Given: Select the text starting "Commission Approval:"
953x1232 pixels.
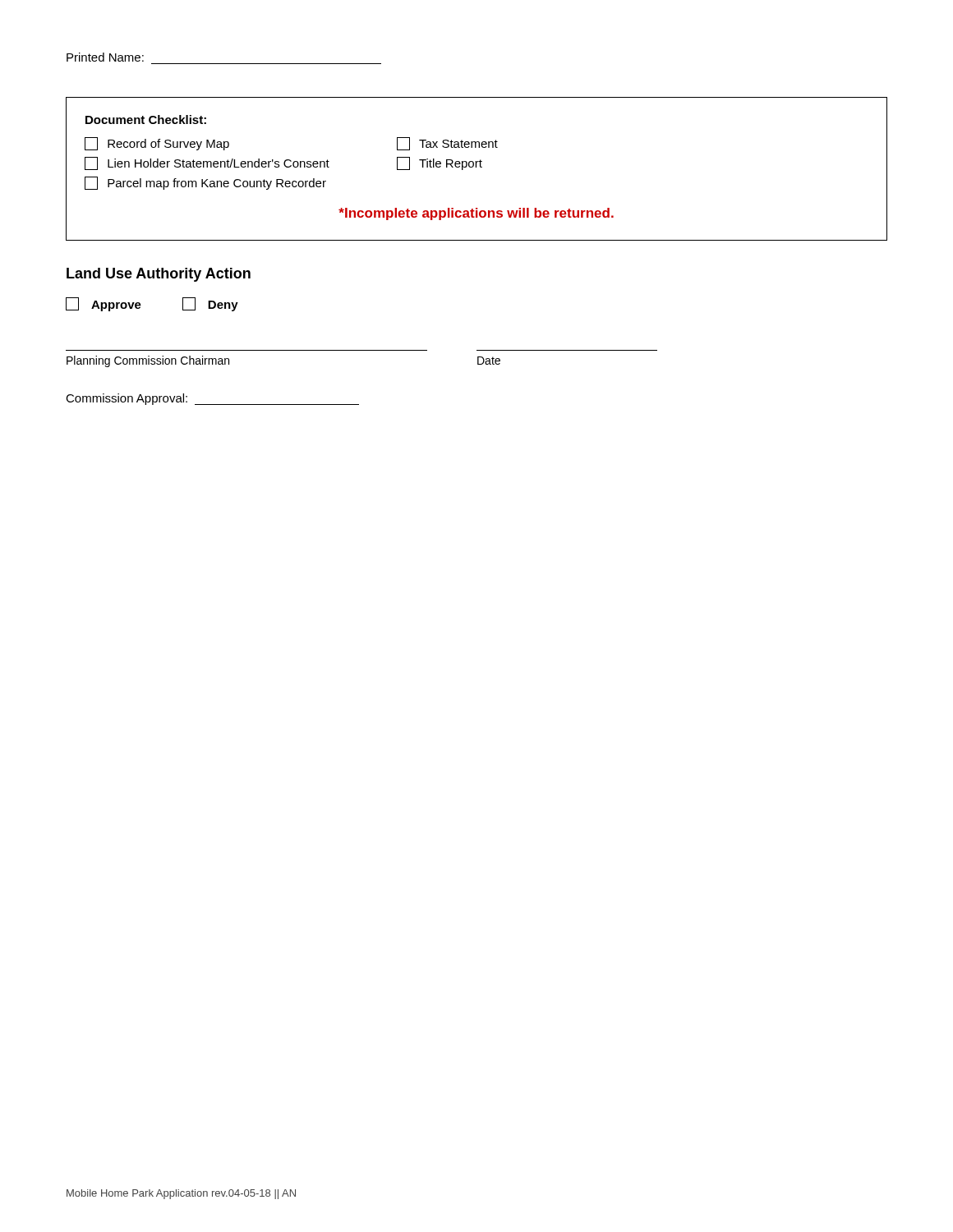Looking at the screenshot, I should point(213,398).
